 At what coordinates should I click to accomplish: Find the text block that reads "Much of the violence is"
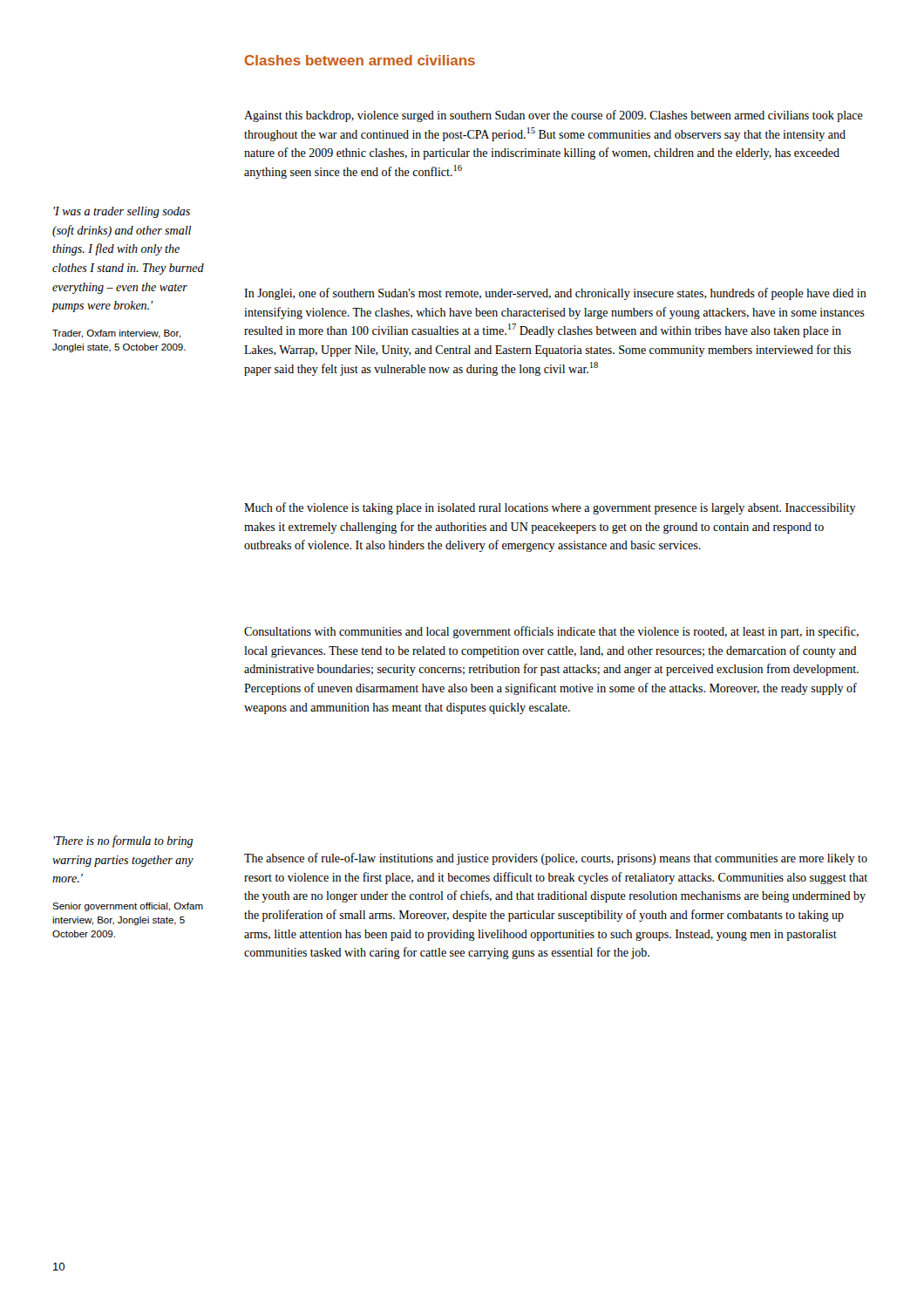click(x=558, y=527)
